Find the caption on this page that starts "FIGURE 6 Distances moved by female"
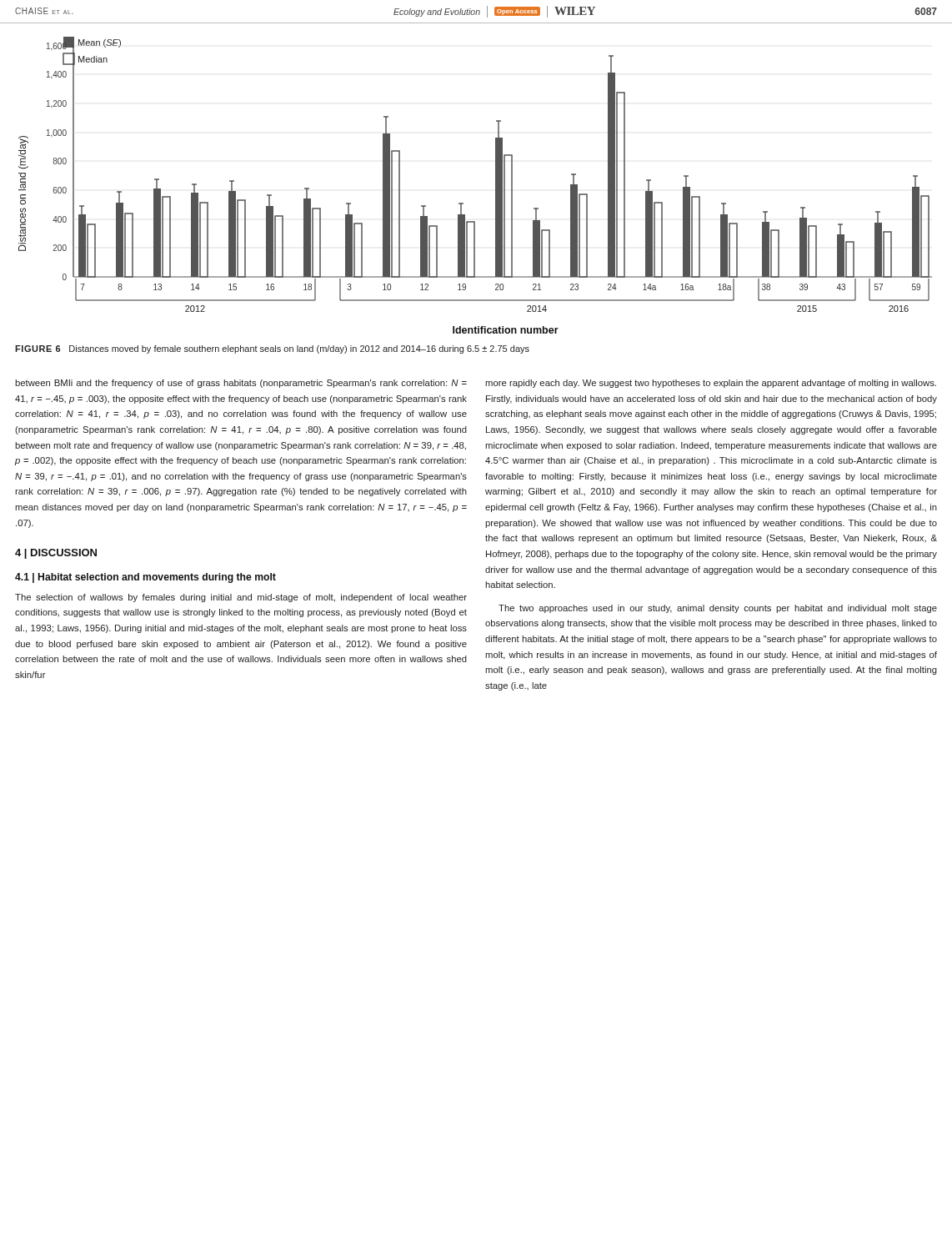The height and width of the screenshot is (1251, 952). (x=272, y=349)
